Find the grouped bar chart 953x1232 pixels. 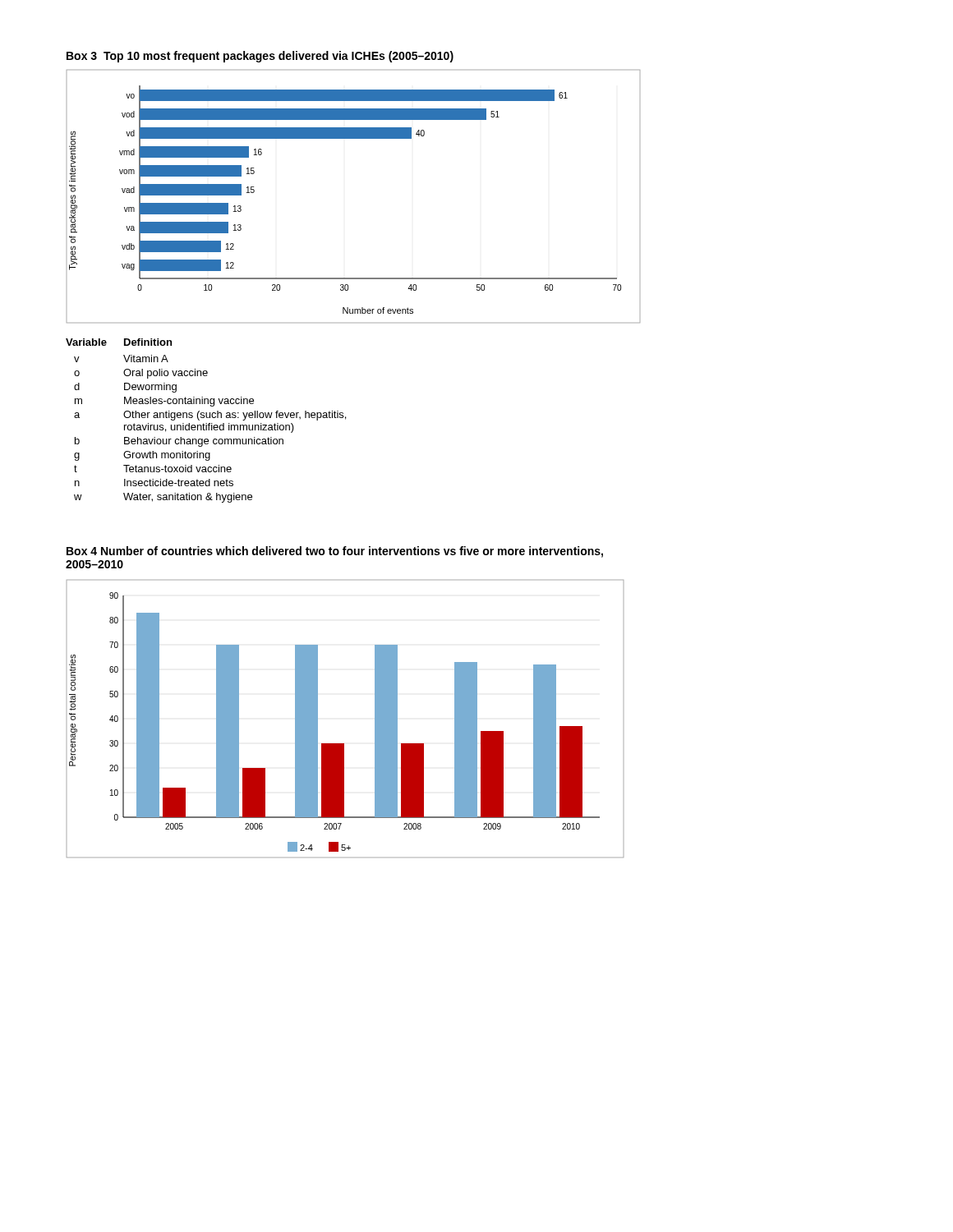pyautogui.click(x=345, y=720)
